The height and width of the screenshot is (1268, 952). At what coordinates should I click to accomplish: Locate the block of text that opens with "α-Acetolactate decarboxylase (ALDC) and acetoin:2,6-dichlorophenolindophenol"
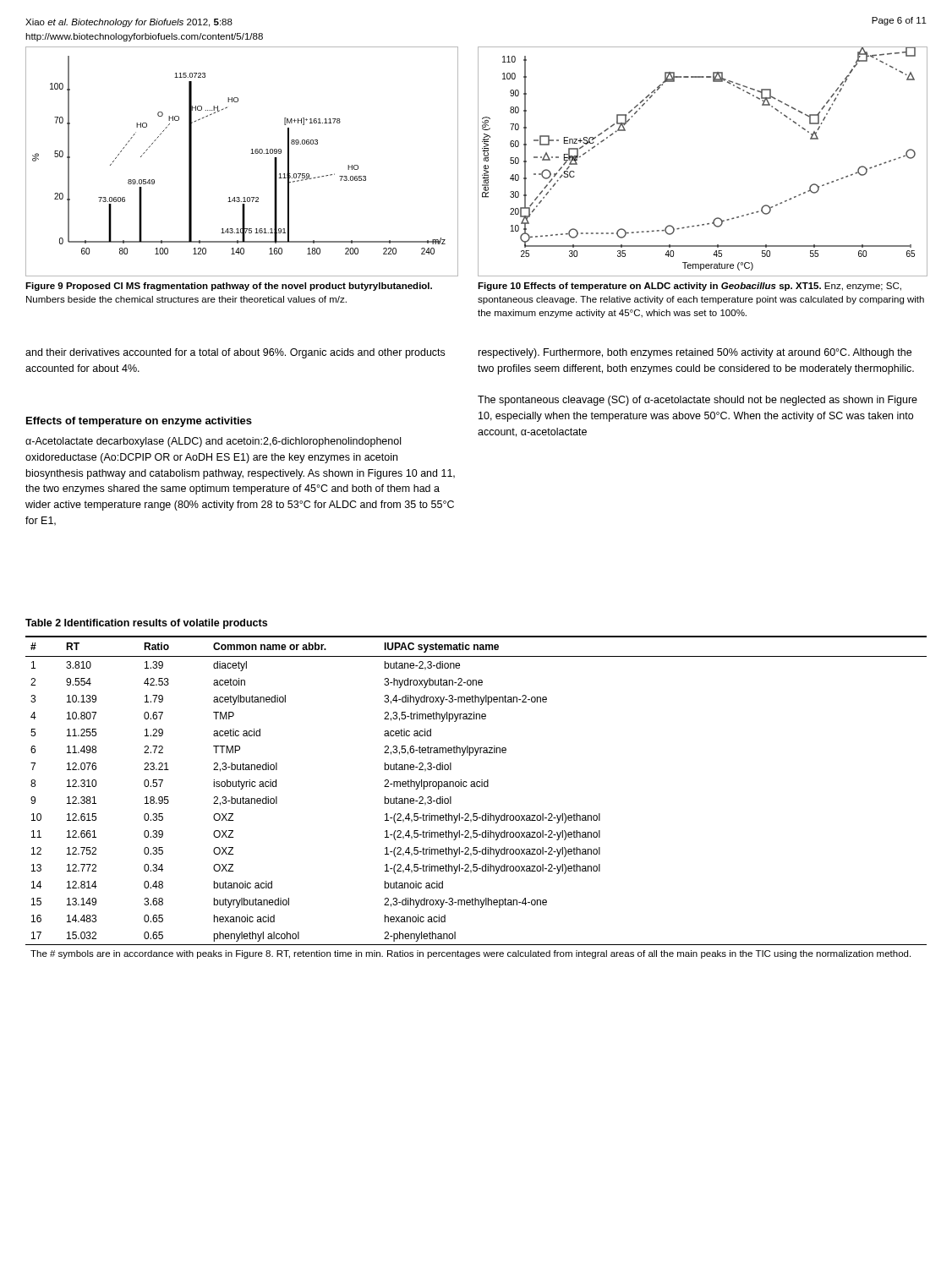pos(240,481)
